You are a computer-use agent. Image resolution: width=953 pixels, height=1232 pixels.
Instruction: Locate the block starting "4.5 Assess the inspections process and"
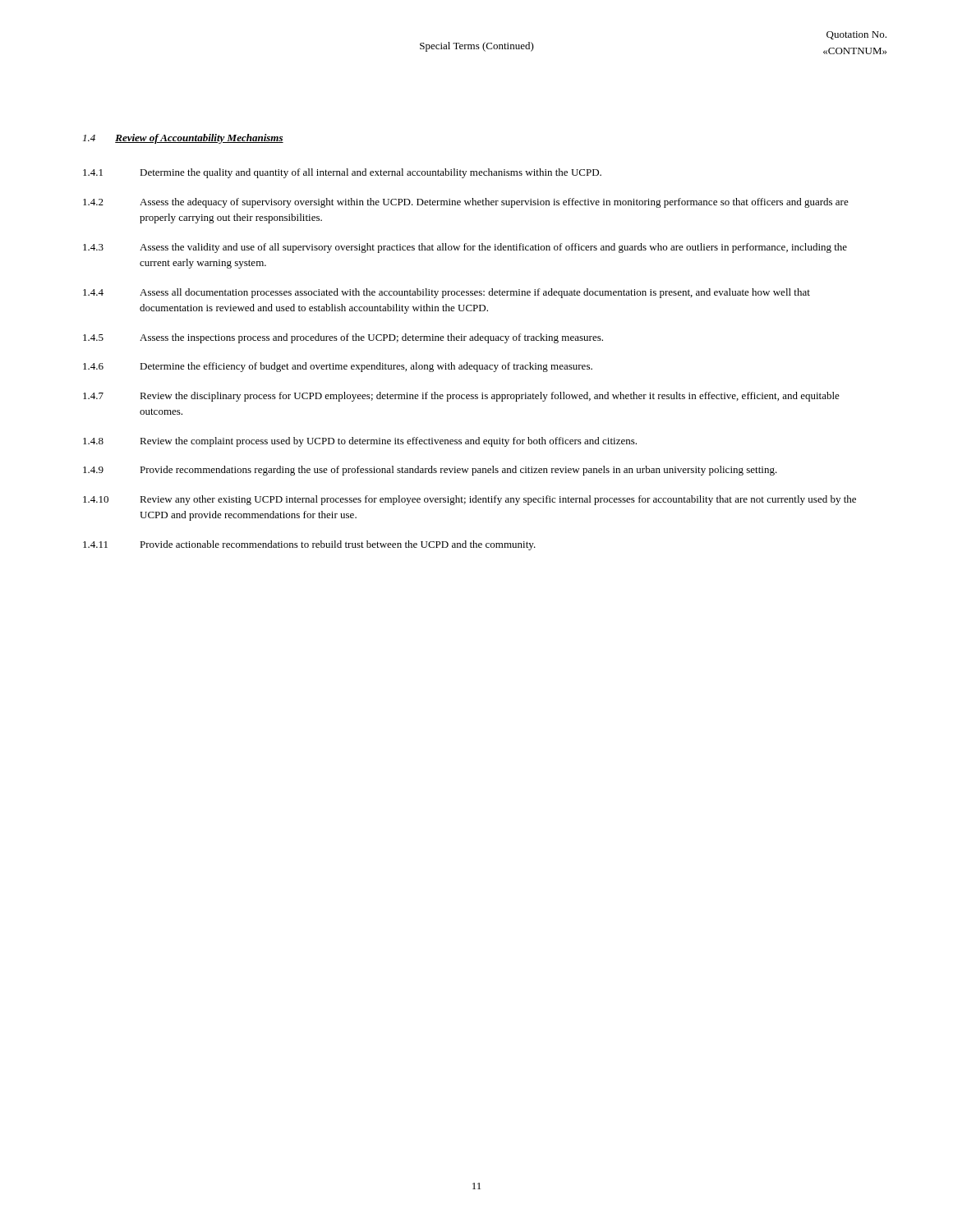[476, 337]
